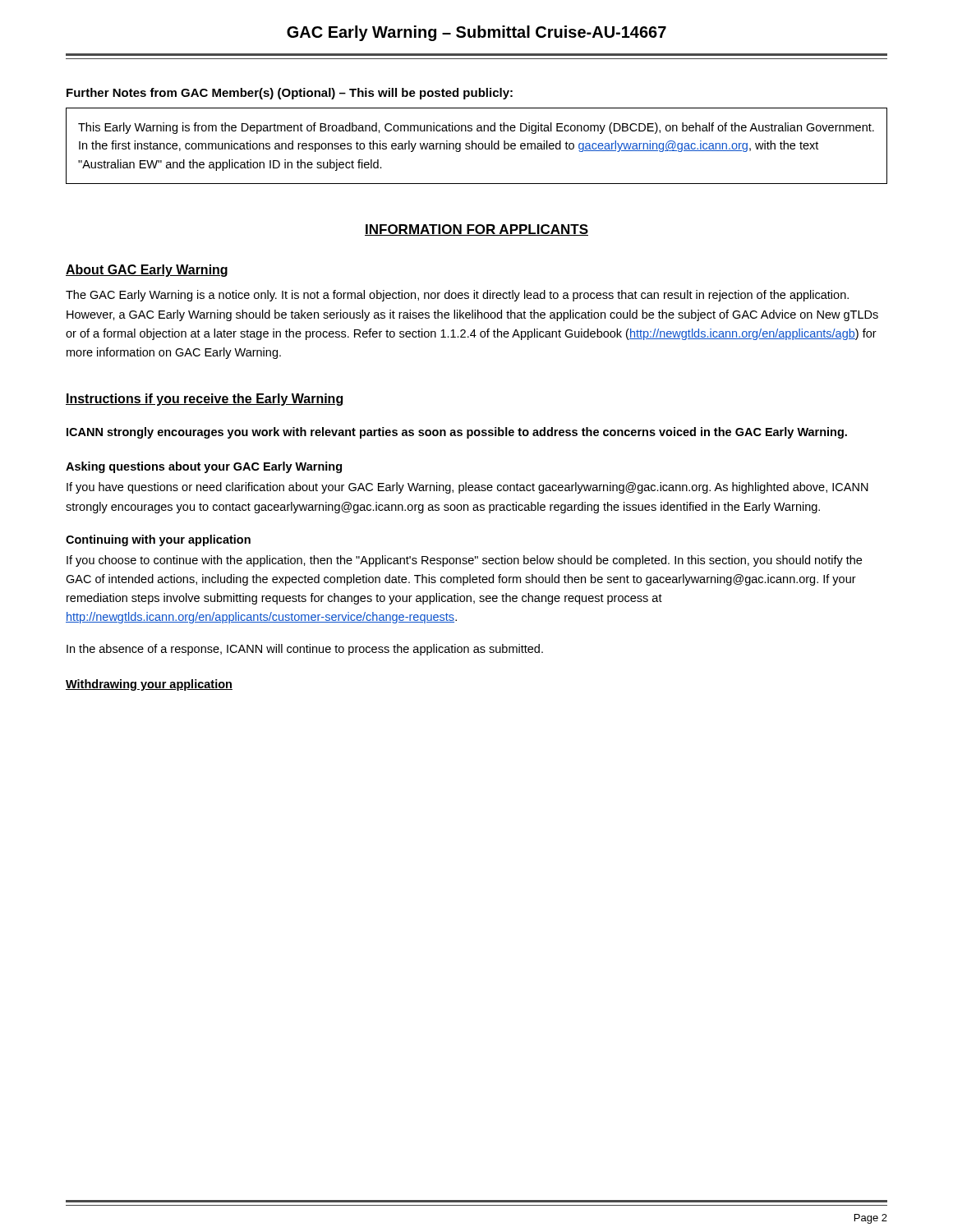Where is the passage that starts "If you choose to continue with the application,"?
Screen dimensions: 1232x953
(464, 588)
